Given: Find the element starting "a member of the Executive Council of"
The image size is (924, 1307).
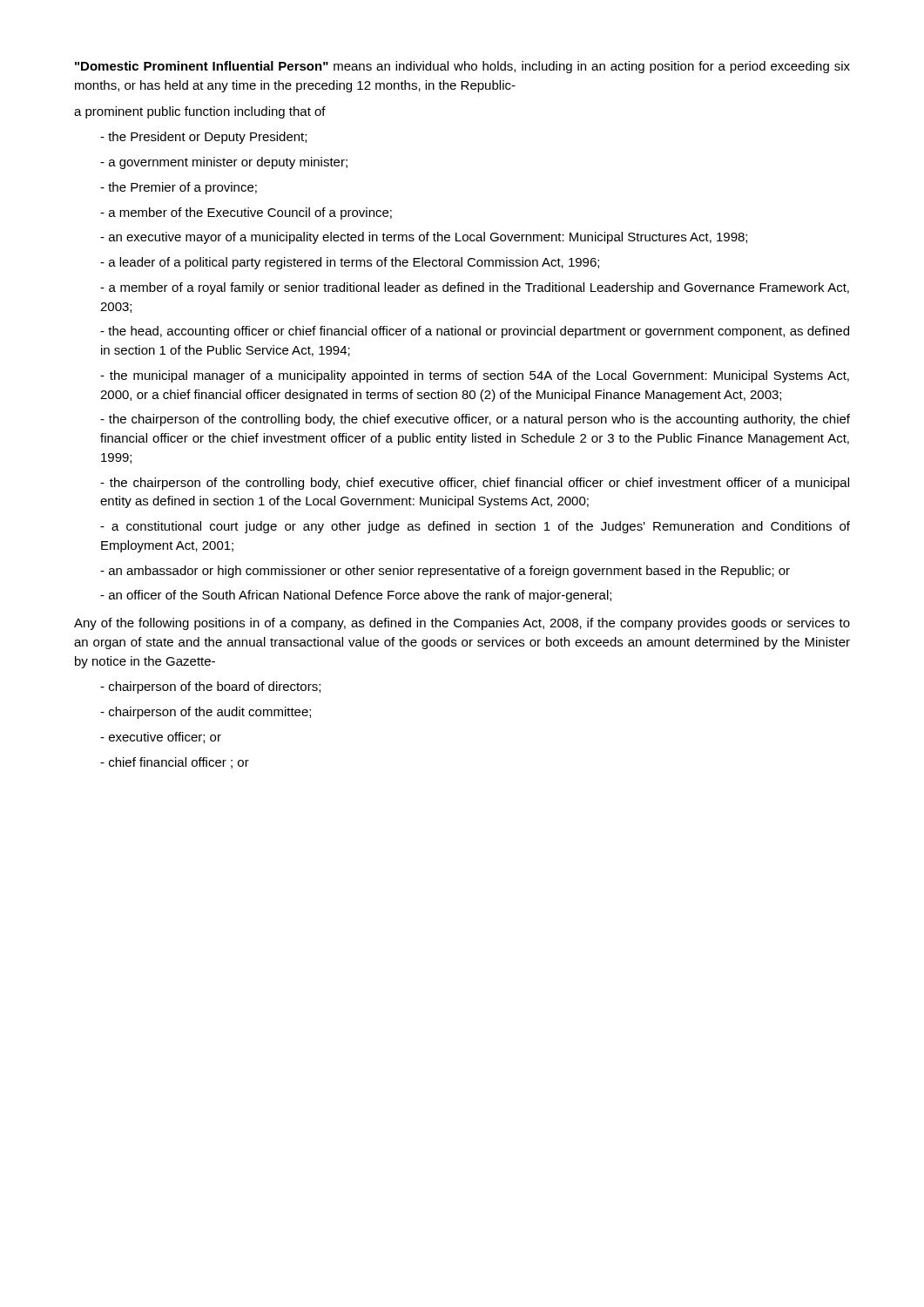Looking at the screenshot, I should [246, 212].
